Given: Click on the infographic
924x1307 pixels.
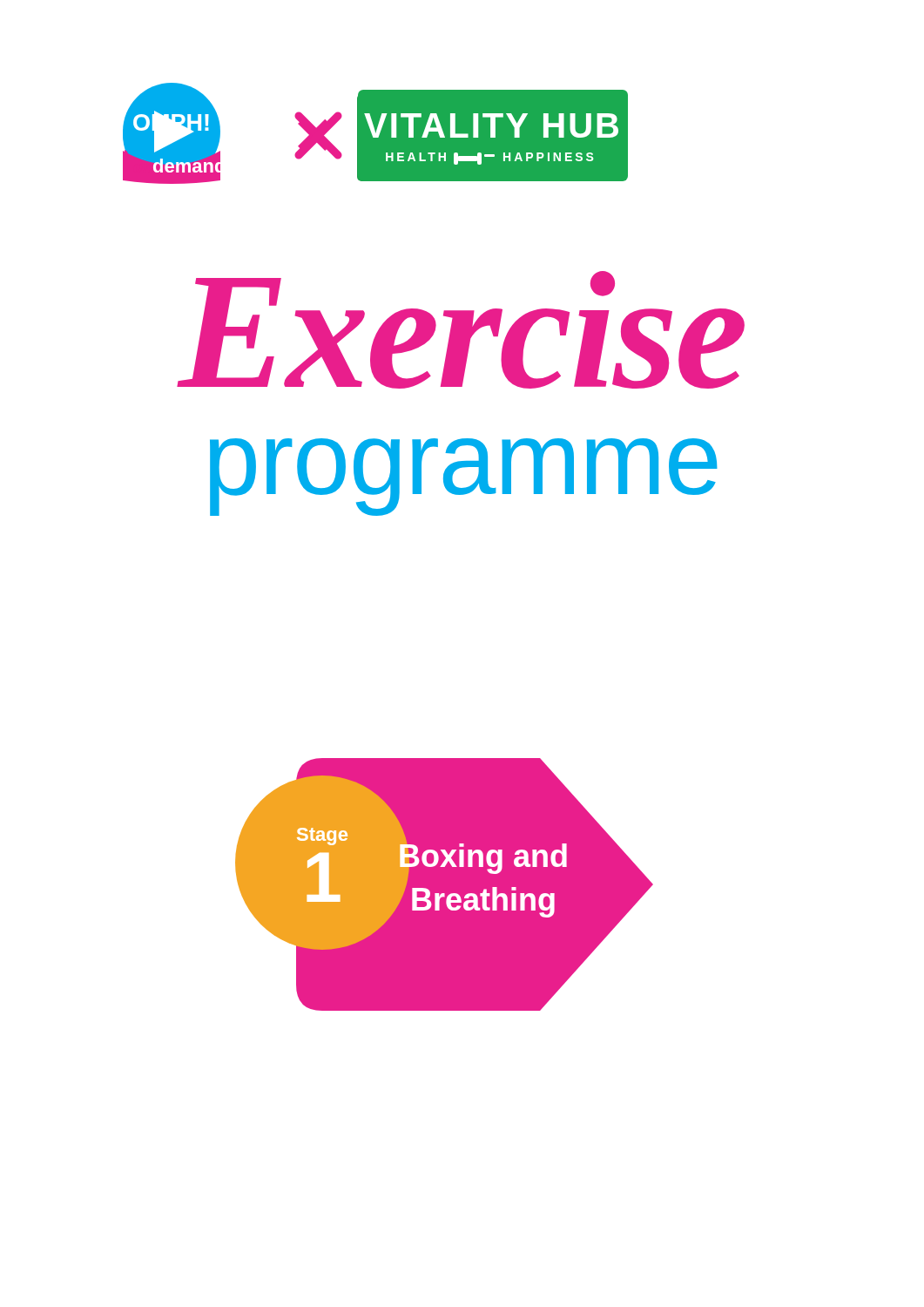Looking at the screenshot, I should (470, 902).
